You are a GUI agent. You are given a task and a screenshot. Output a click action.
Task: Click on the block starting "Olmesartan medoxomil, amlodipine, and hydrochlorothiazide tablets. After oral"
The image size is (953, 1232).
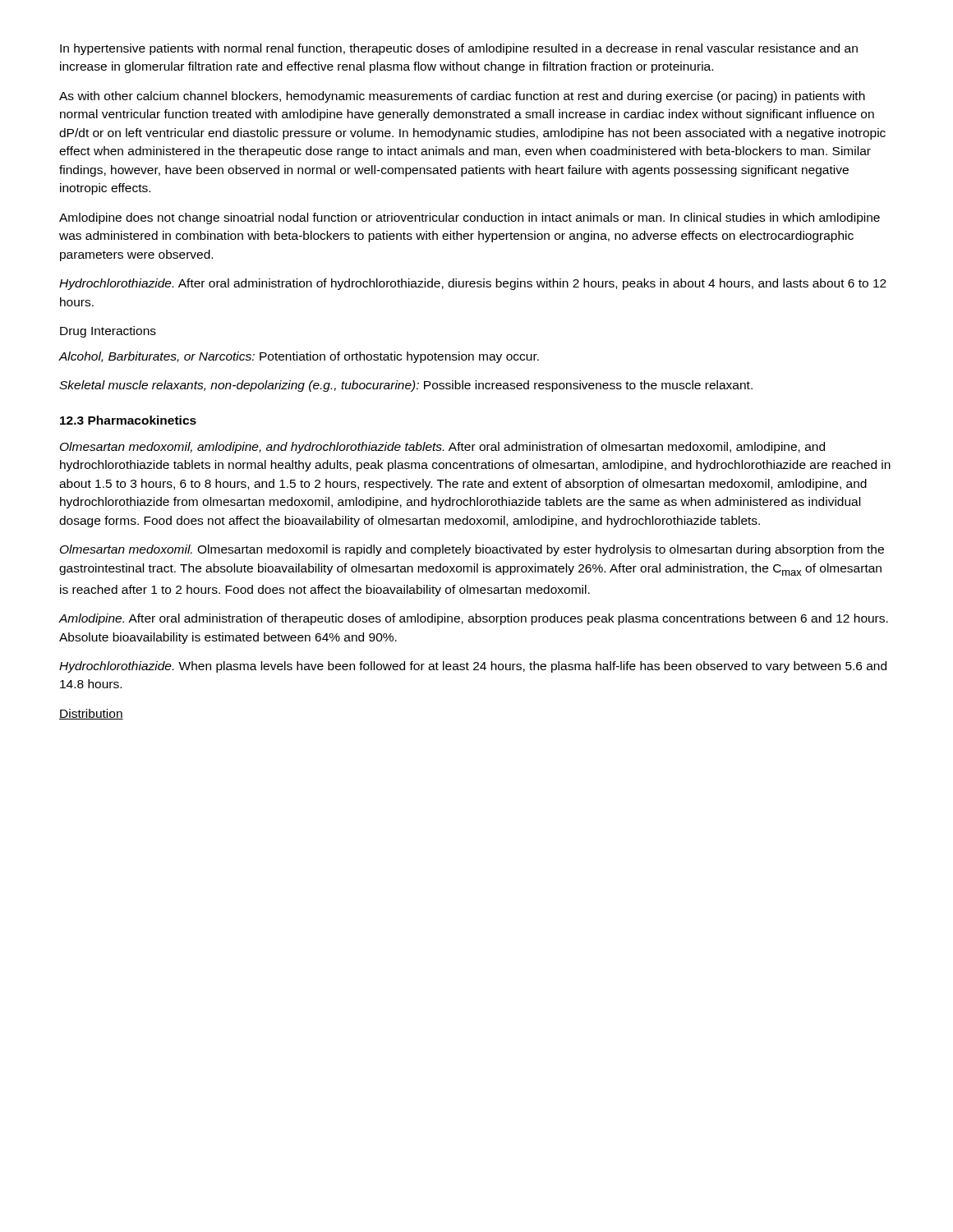click(475, 483)
